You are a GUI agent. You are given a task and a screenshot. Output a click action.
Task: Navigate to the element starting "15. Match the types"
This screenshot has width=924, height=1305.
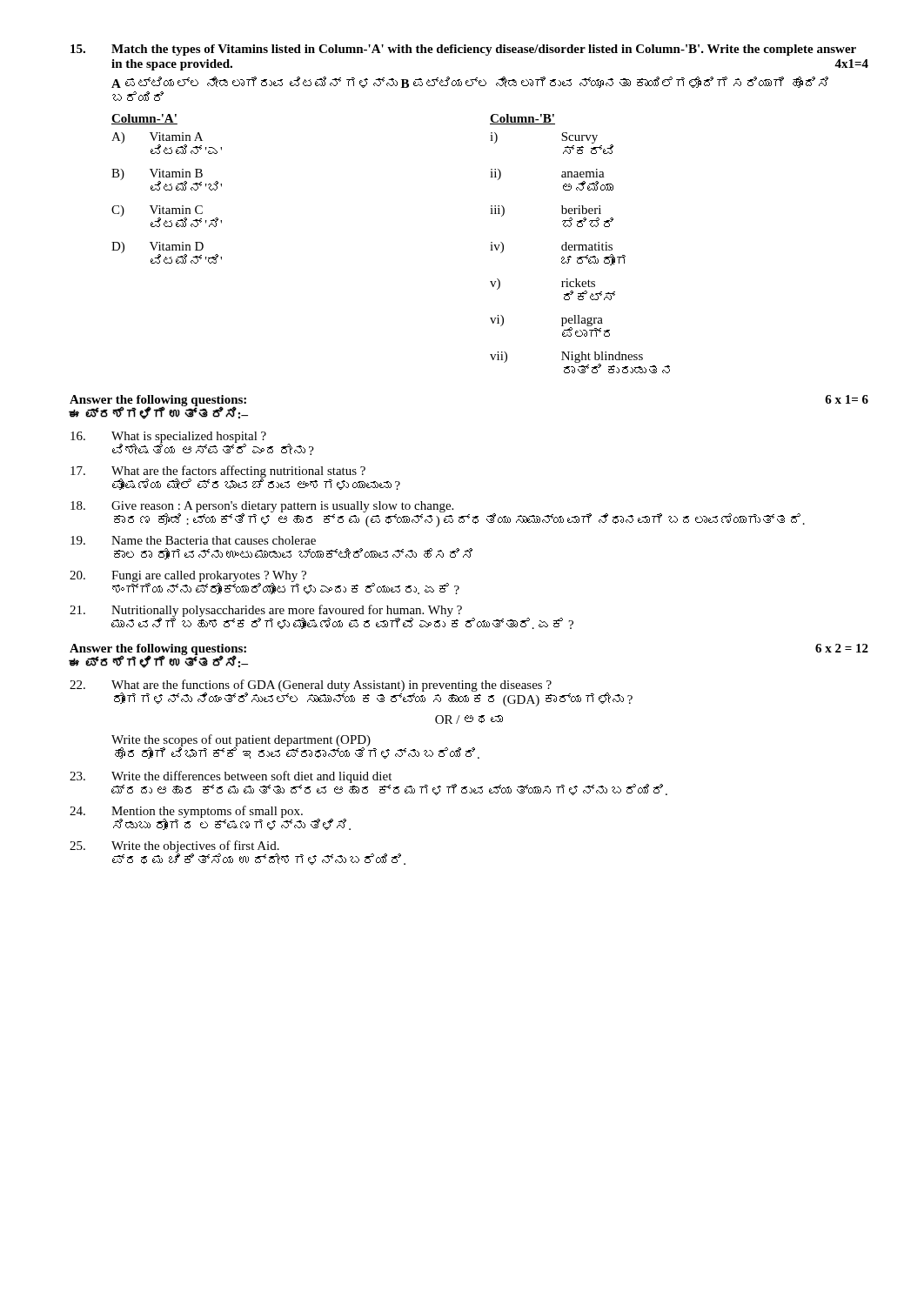click(469, 57)
